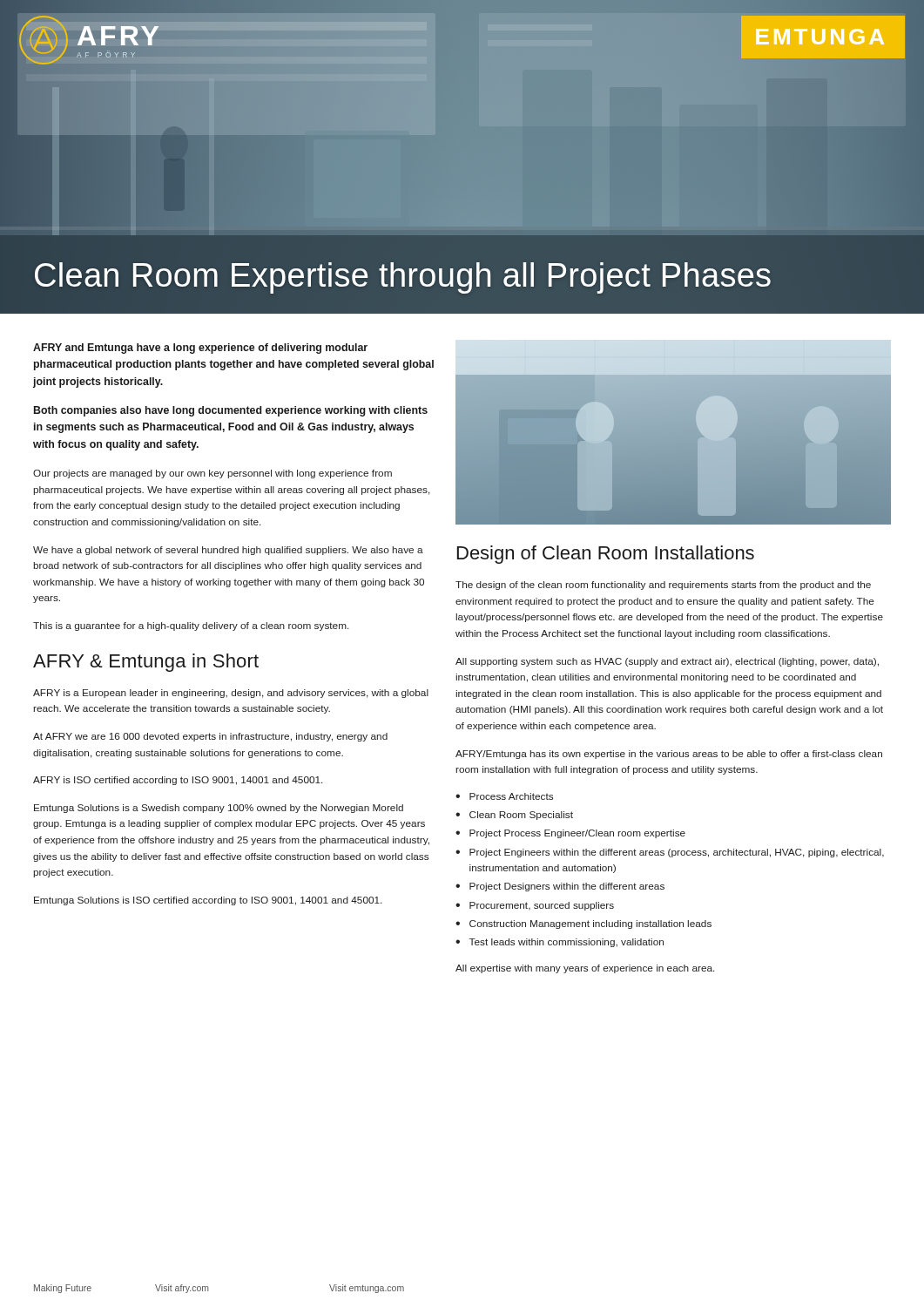Image resolution: width=924 pixels, height=1307 pixels.
Task: Locate the element starting "At AFRY we are 16 000 devoted"
Action: coord(210,744)
